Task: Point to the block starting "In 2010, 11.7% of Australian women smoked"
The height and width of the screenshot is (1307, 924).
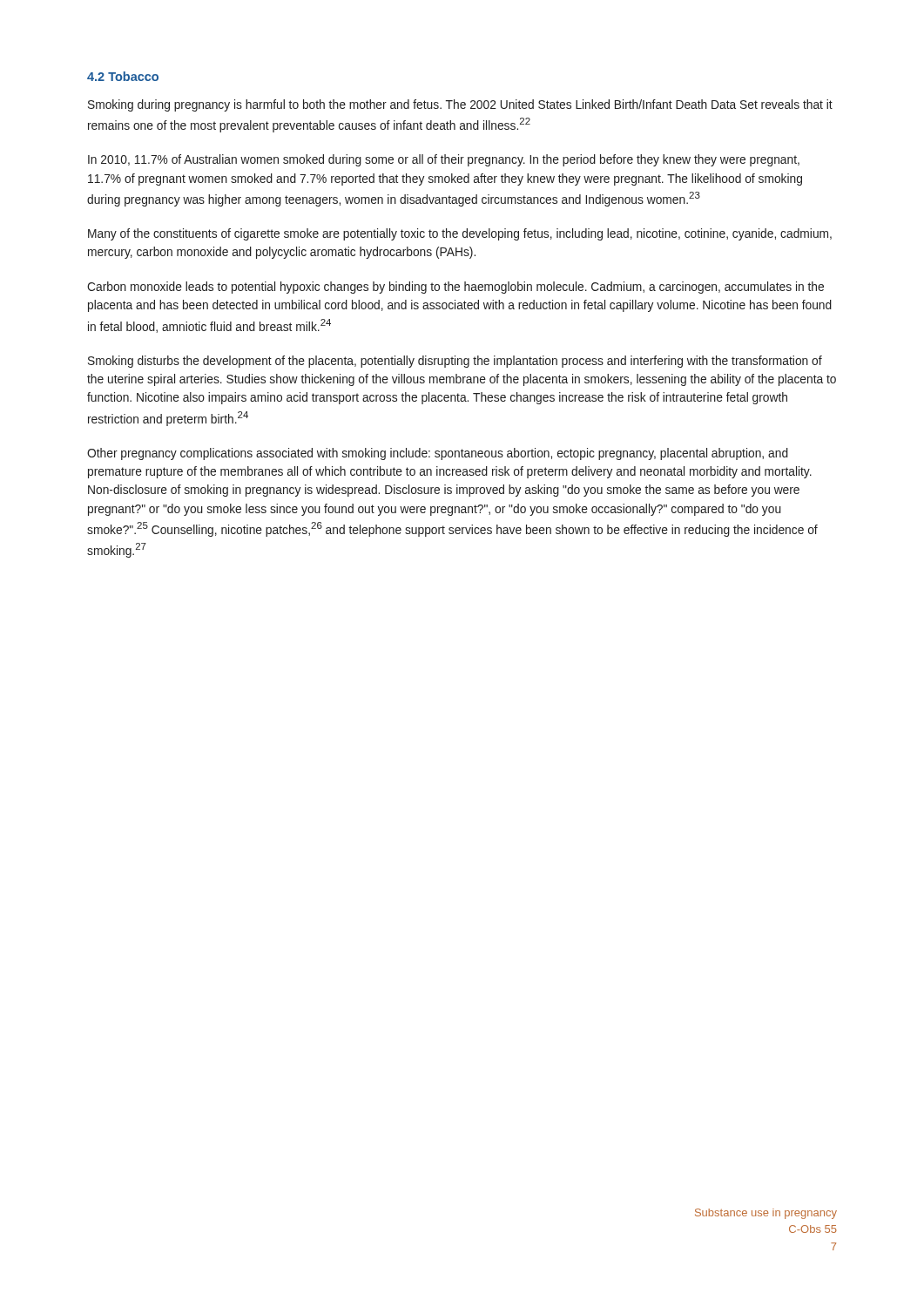Action: pyautogui.click(x=445, y=180)
